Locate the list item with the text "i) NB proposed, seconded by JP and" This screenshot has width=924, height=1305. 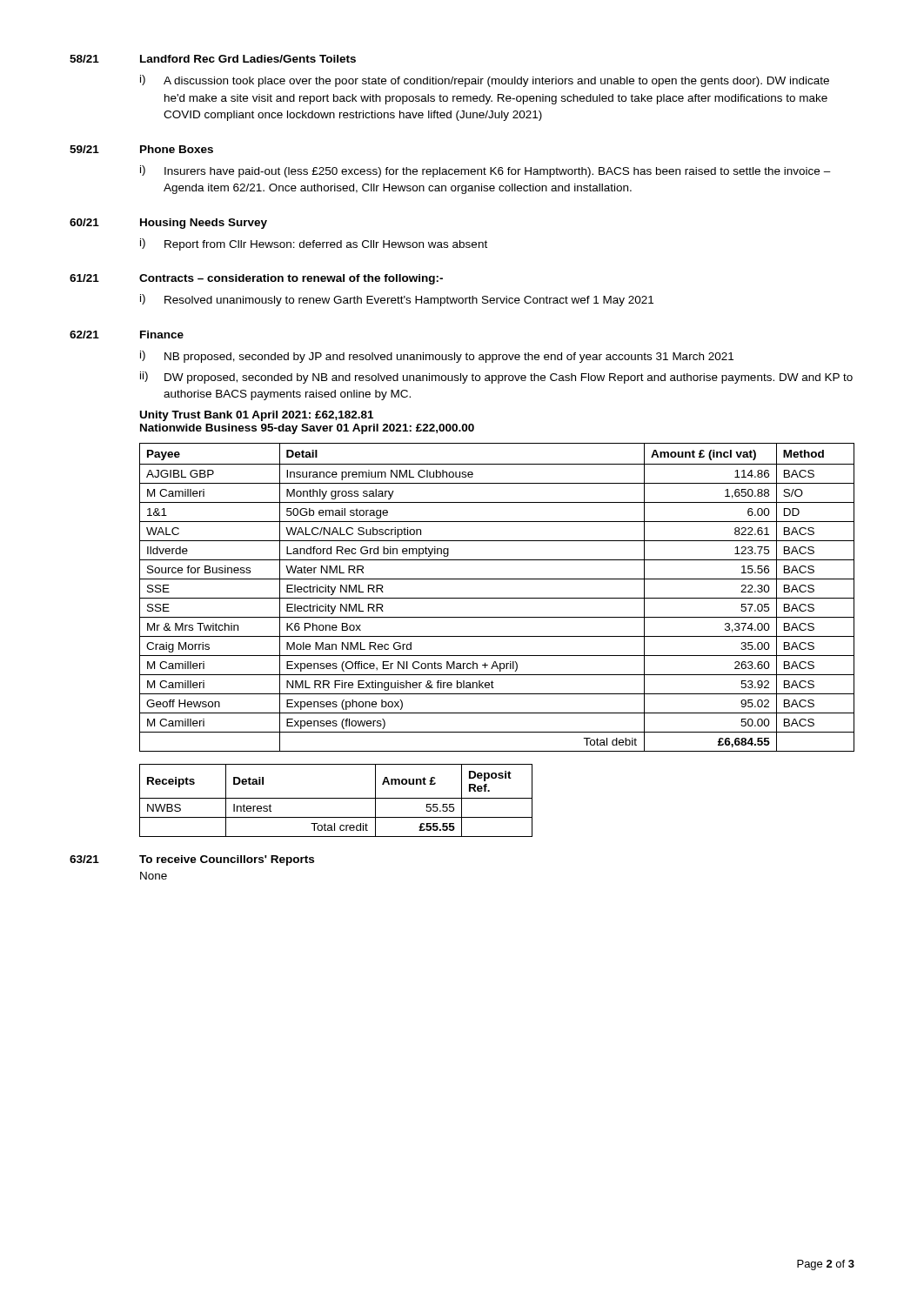tap(497, 356)
